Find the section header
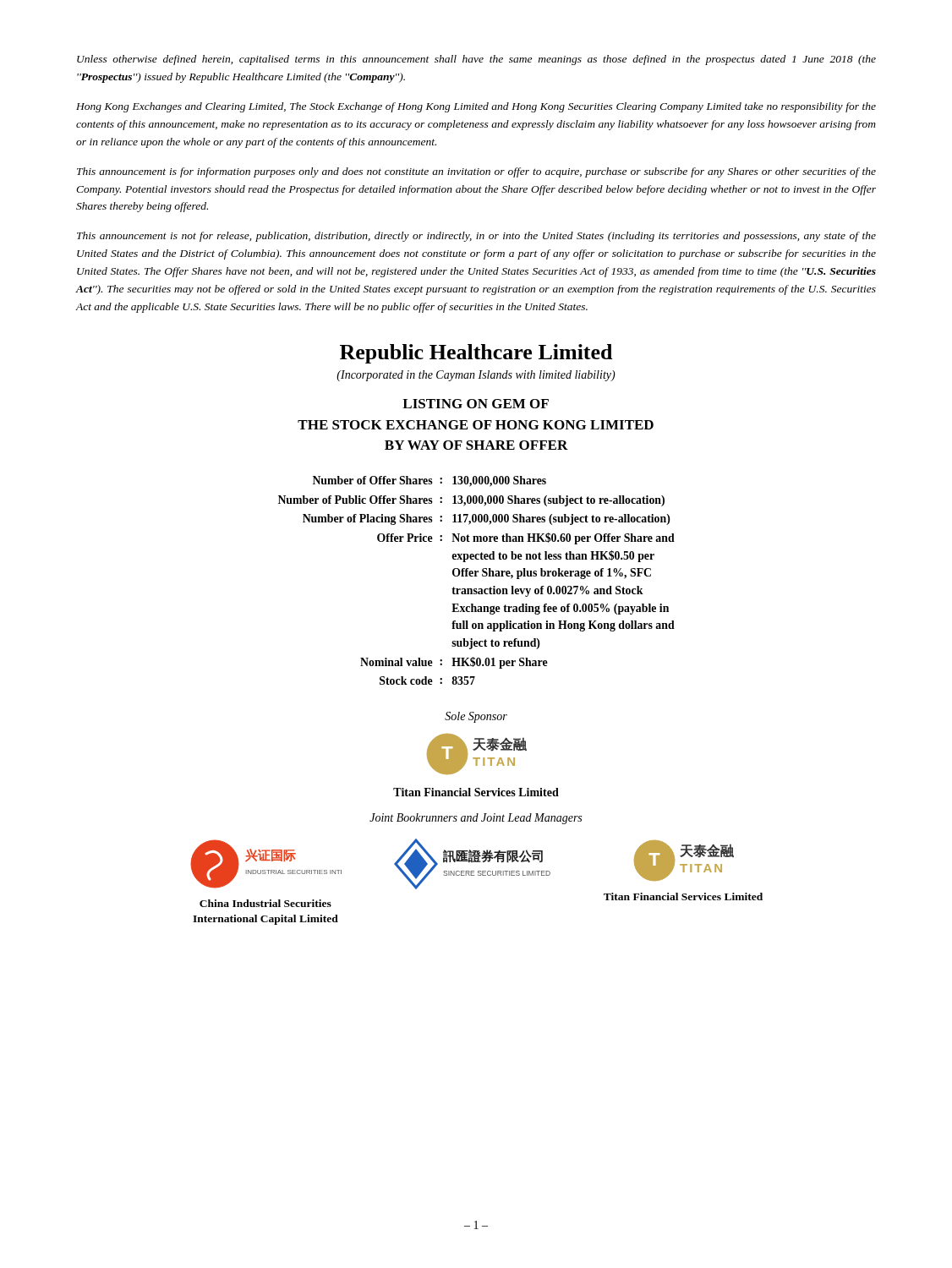The height and width of the screenshot is (1268, 952). coord(476,424)
